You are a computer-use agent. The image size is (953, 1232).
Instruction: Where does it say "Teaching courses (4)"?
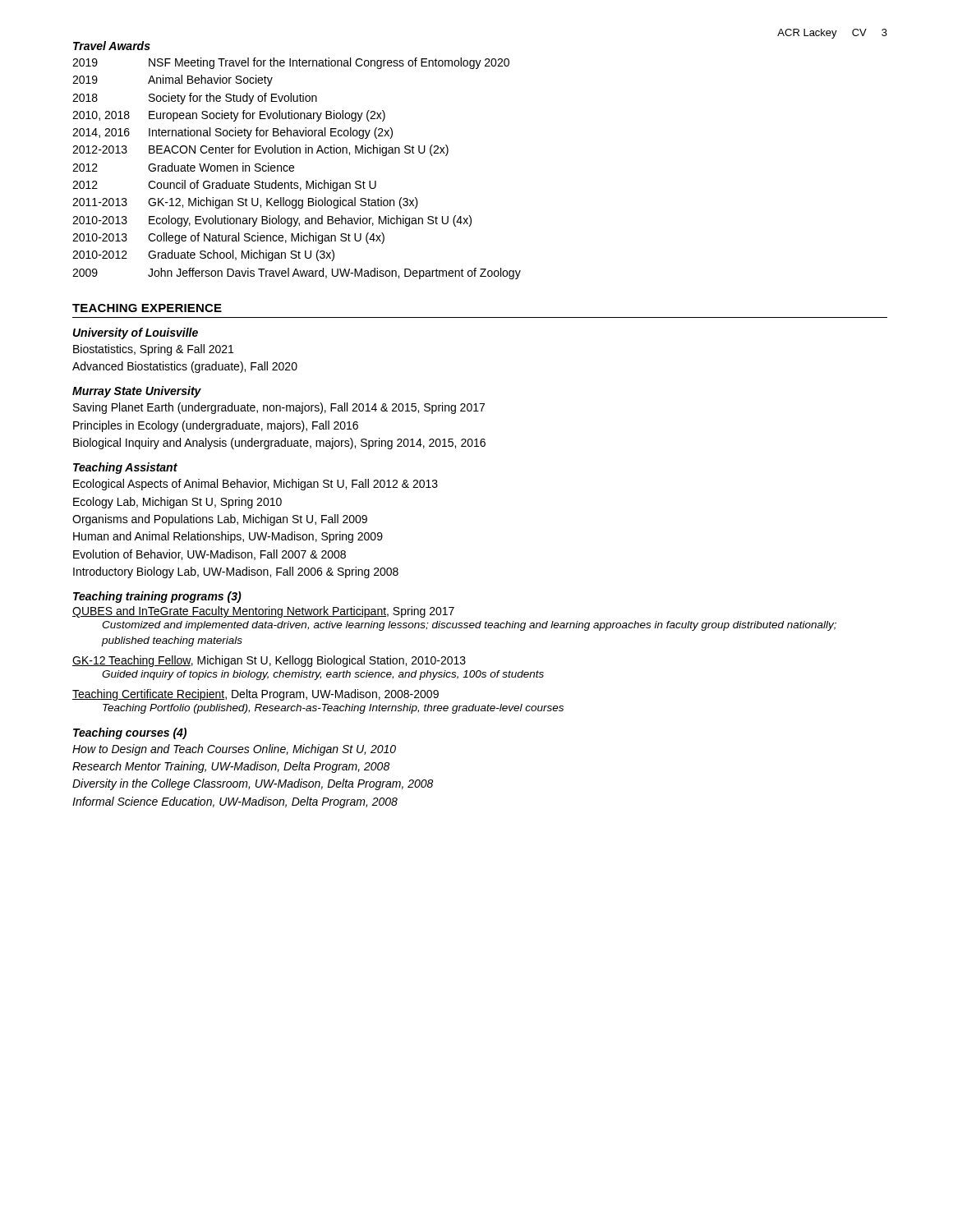[130, 732]
